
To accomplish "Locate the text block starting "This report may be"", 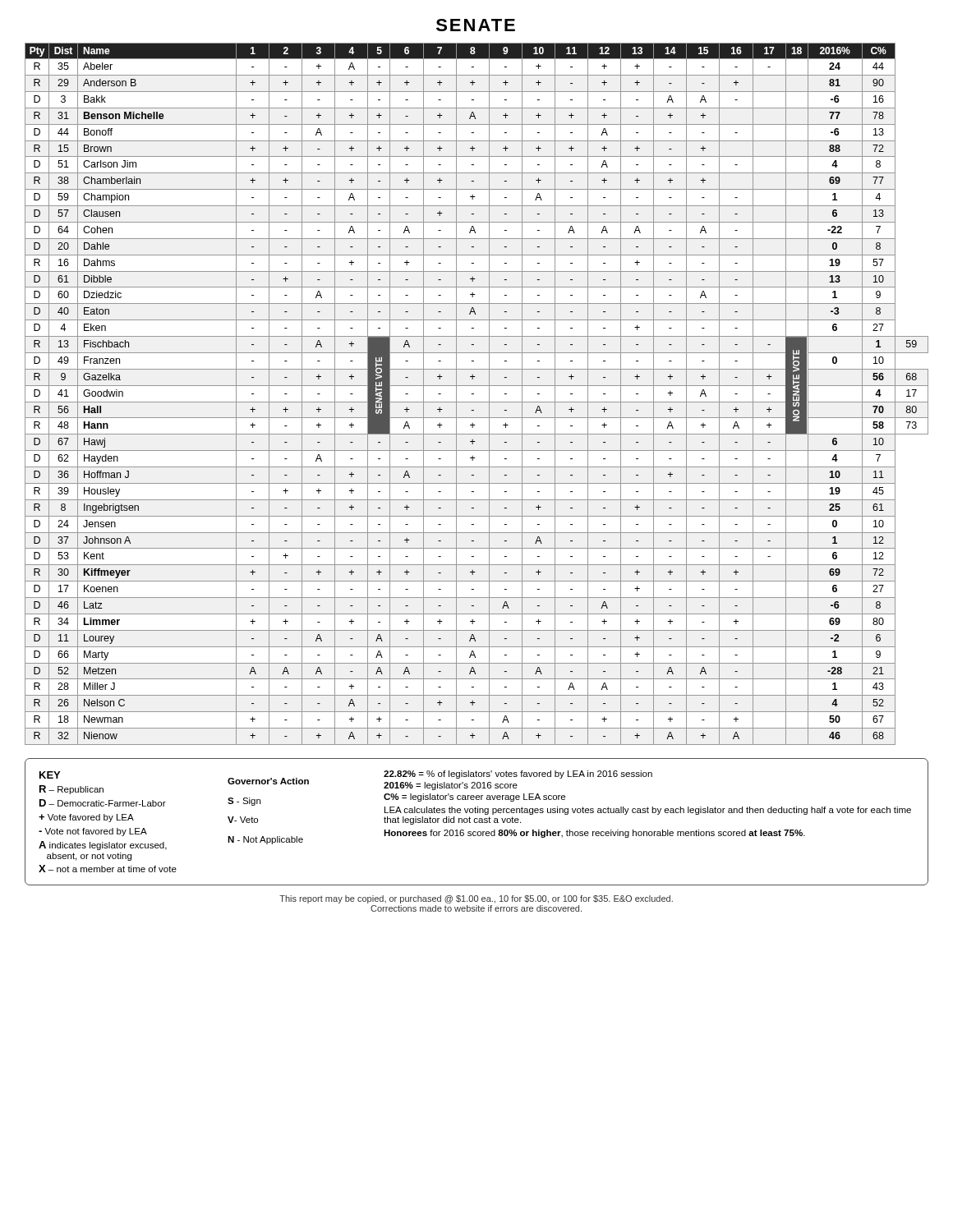I will tap(476, 903).
